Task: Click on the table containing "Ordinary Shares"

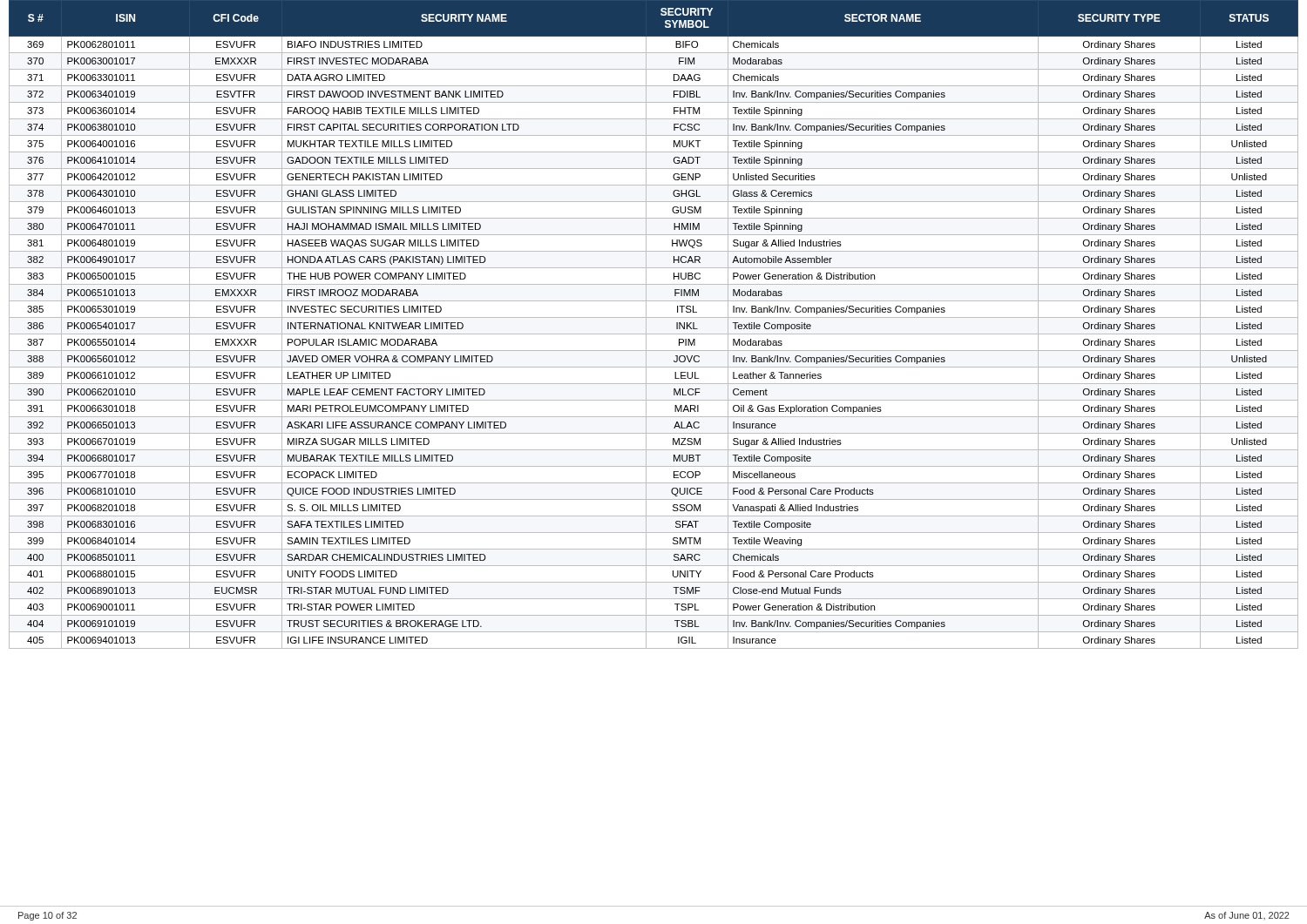Action: pyautogui.click(x=654, y=324)
